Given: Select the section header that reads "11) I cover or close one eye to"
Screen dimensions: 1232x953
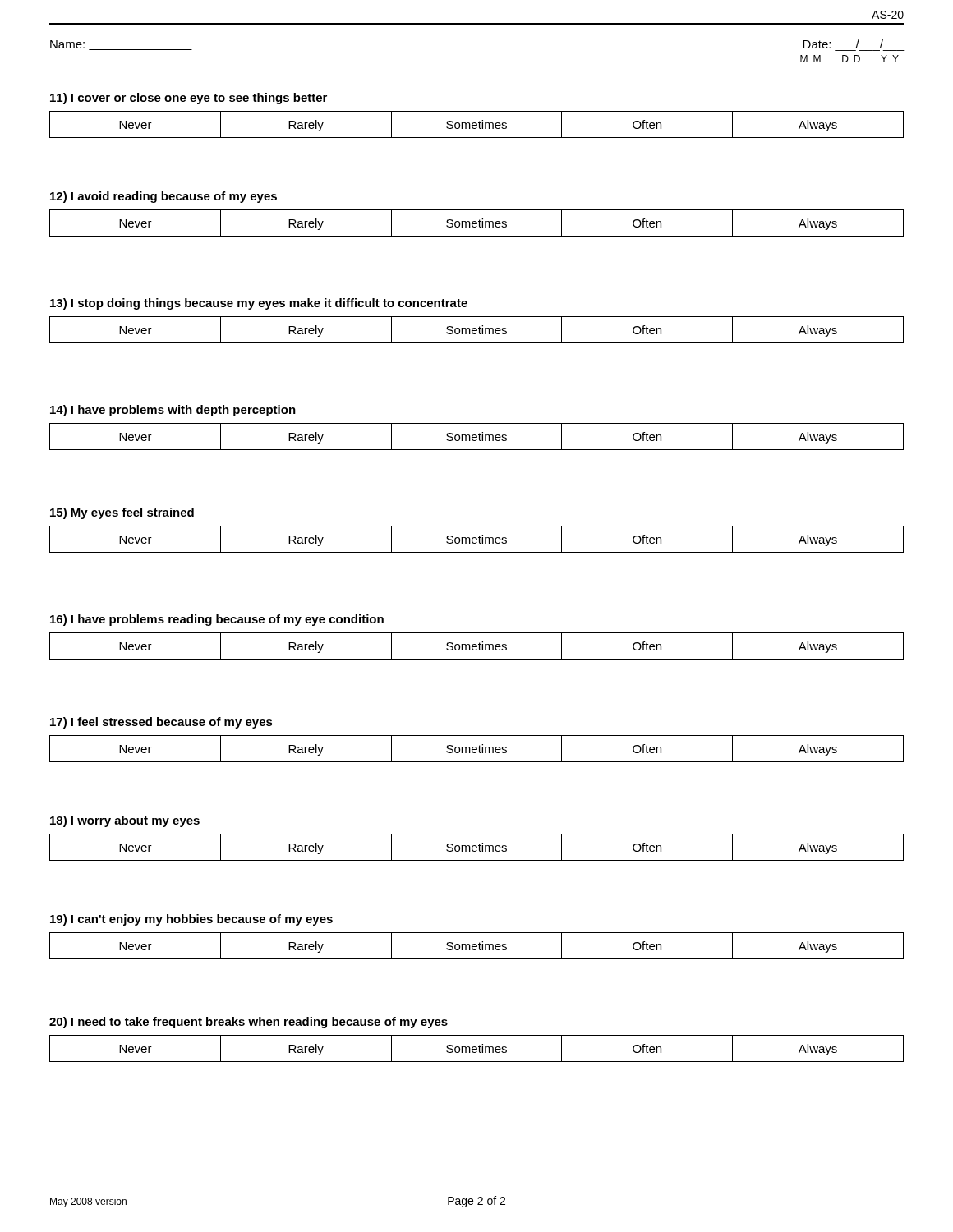Looking at the screenshot, I should point(188,97).
